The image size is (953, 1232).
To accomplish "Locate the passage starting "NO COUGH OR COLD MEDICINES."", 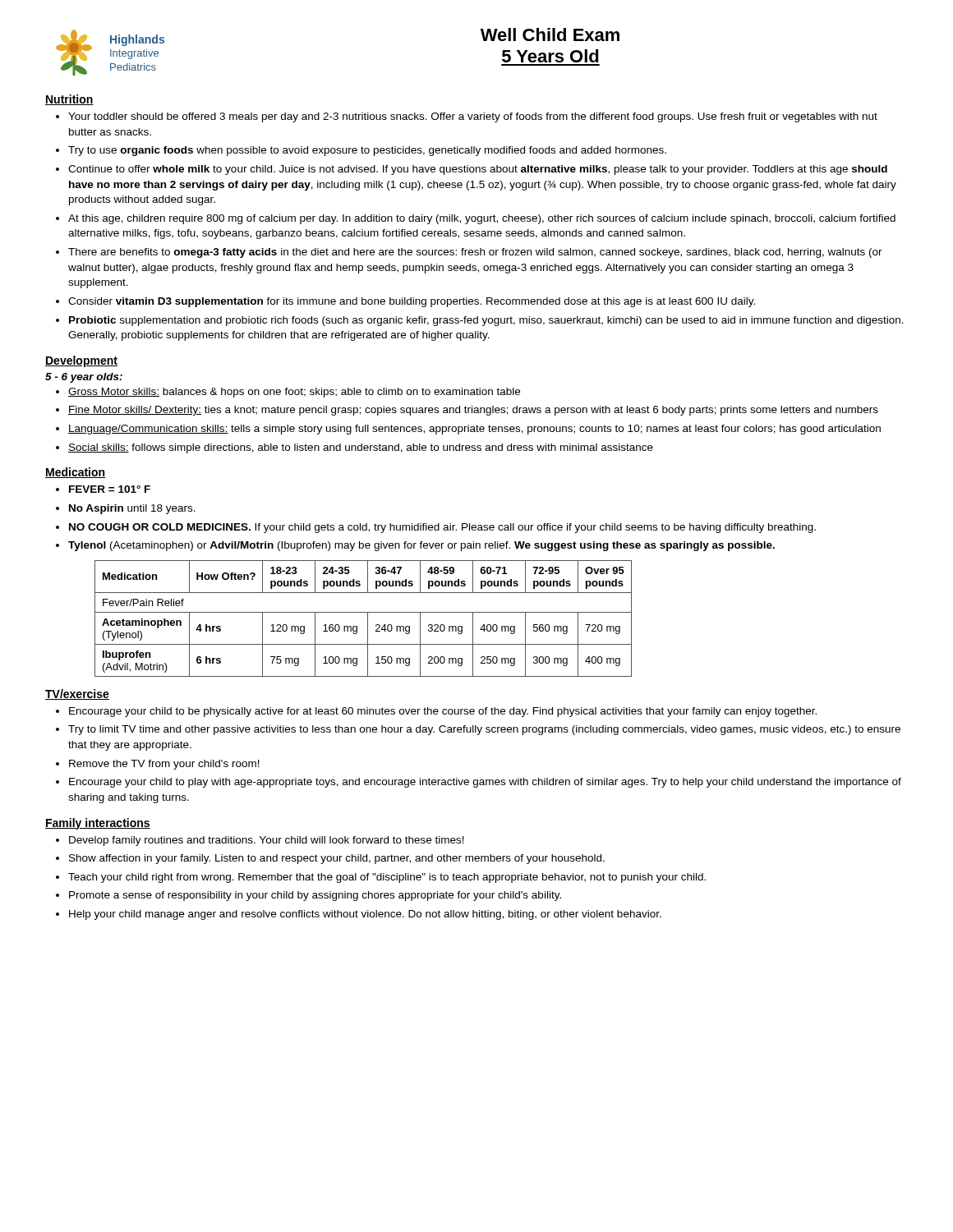I will (442, 526).
